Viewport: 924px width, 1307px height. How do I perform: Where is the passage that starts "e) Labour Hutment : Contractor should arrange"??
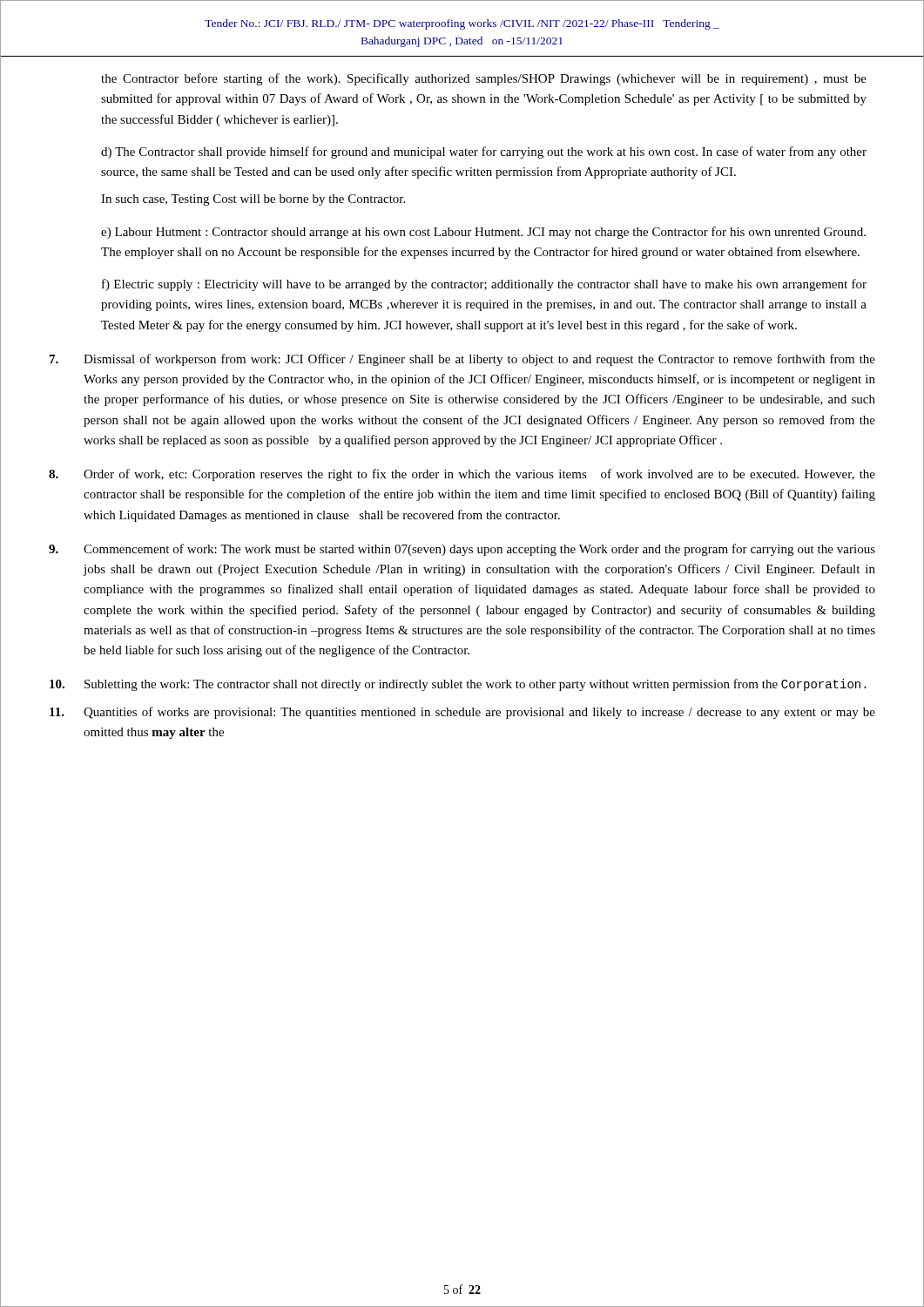tap(484, 241)
